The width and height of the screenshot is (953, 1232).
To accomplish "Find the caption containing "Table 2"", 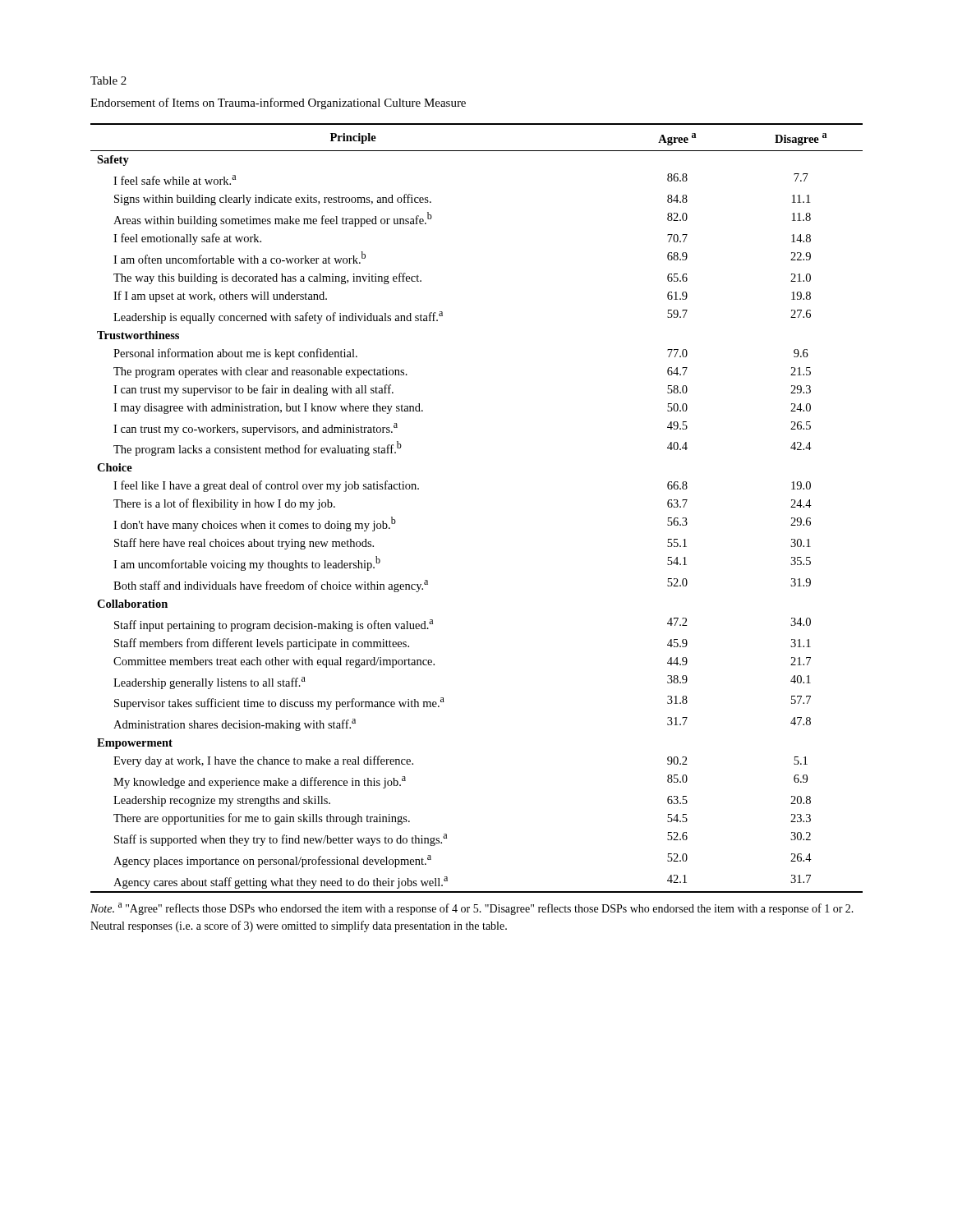I will pos(109,81).
